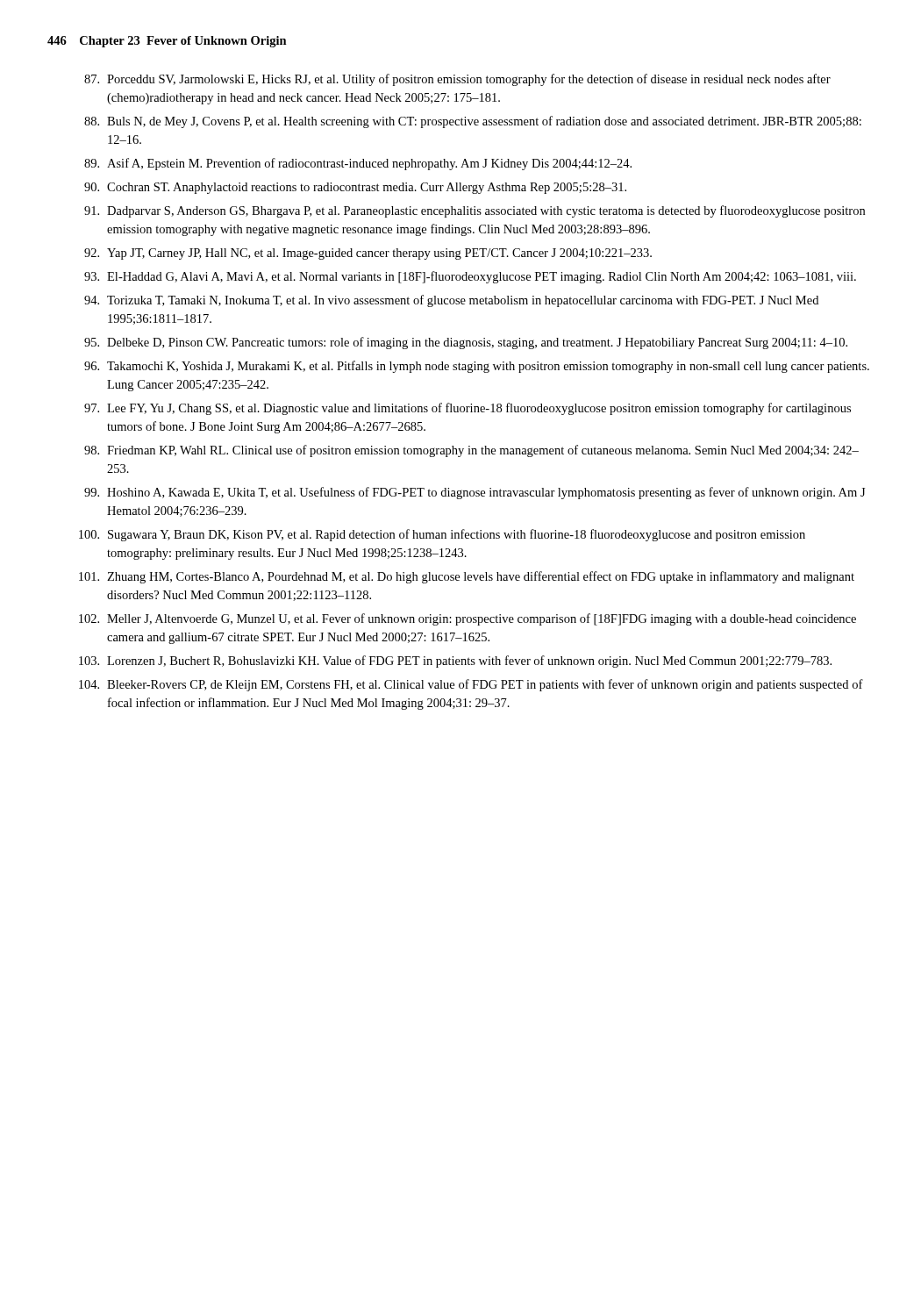Image resolution: width=921 pixels, height=1316 pixels.
Task: Select the element starting "88. Buls N, de Mey J, Covens P,"
Action: click(x=460, y=131)
